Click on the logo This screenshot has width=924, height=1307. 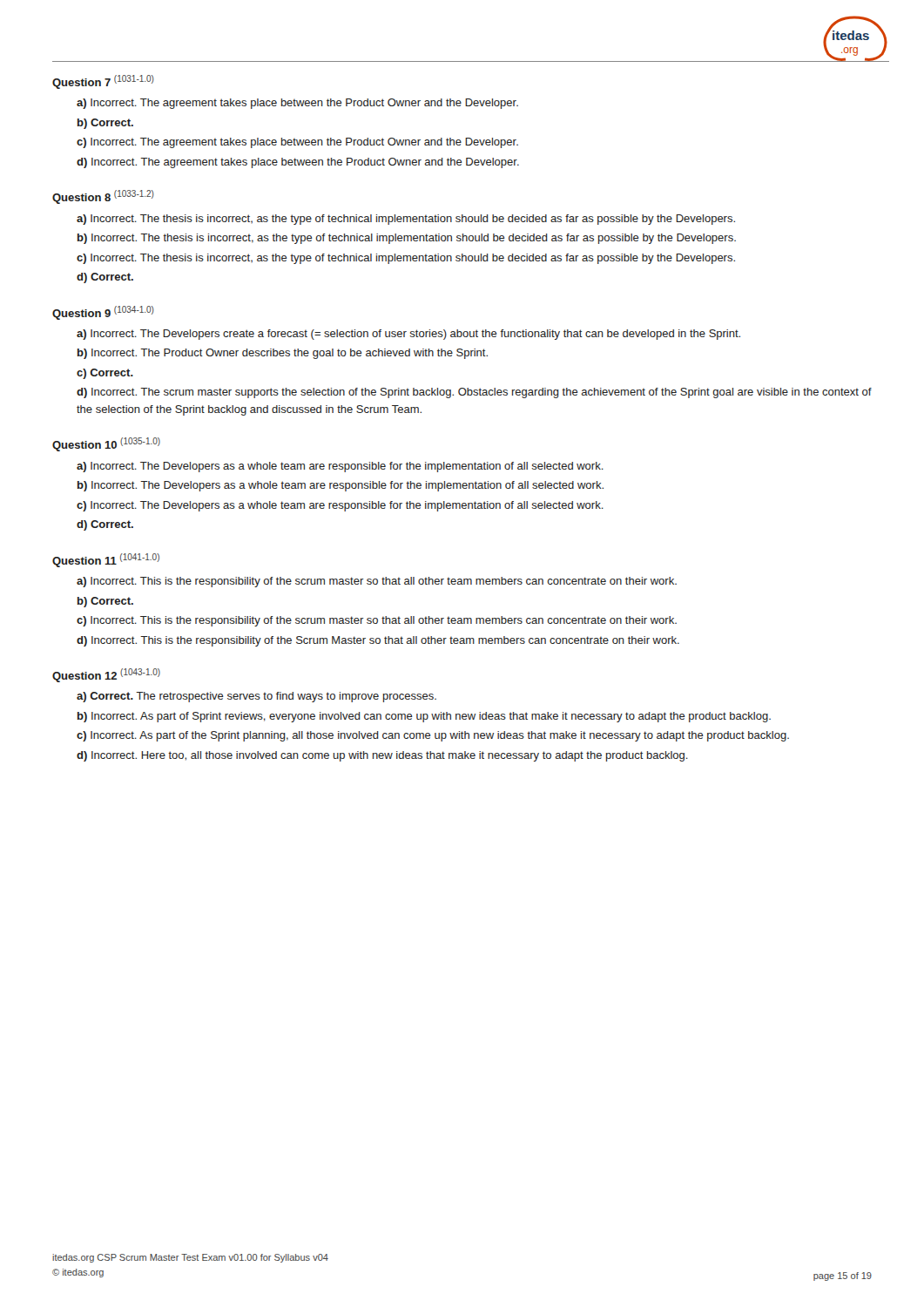click(855, 40)
